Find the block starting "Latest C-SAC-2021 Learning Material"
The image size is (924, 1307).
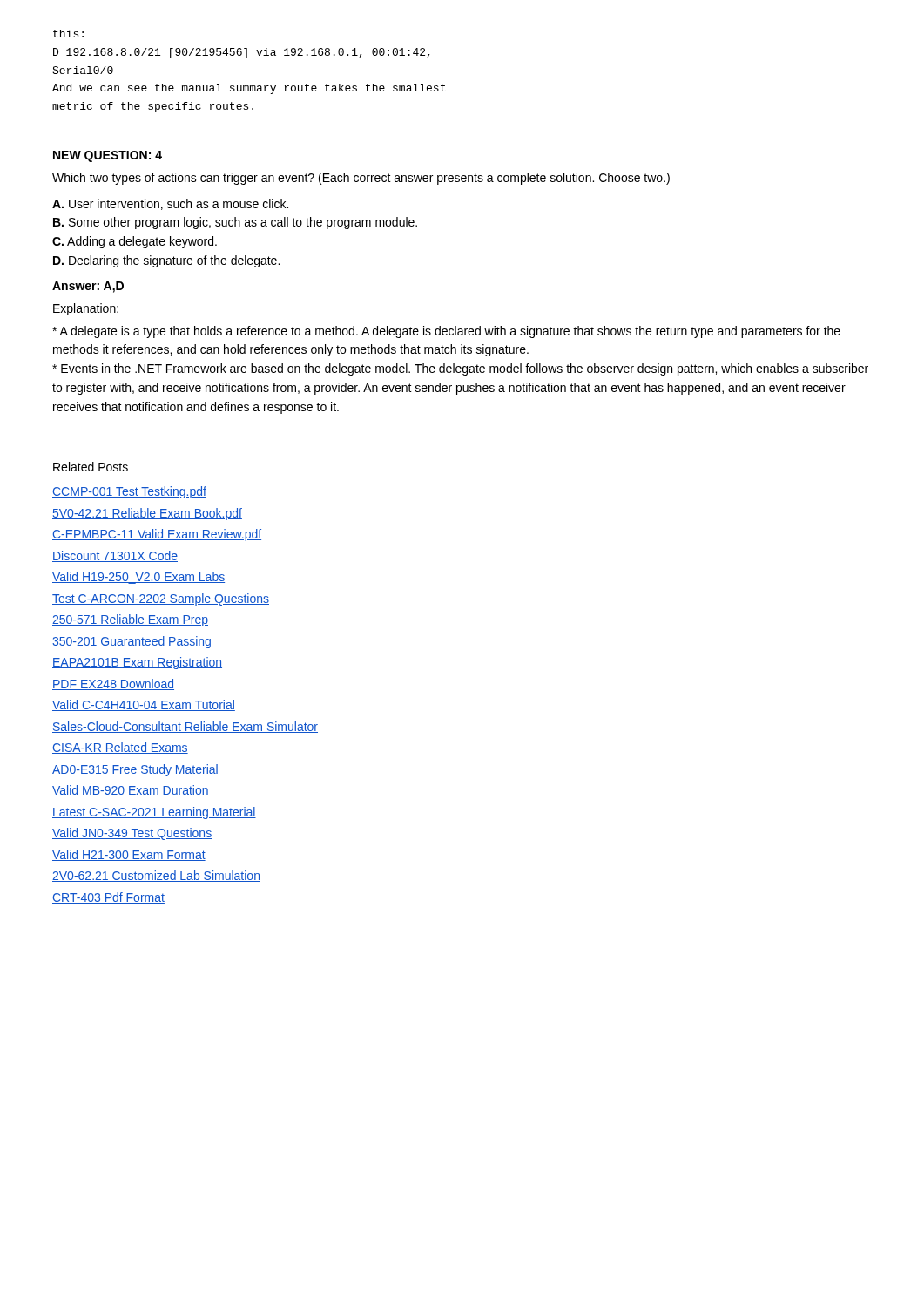(154, 813)
